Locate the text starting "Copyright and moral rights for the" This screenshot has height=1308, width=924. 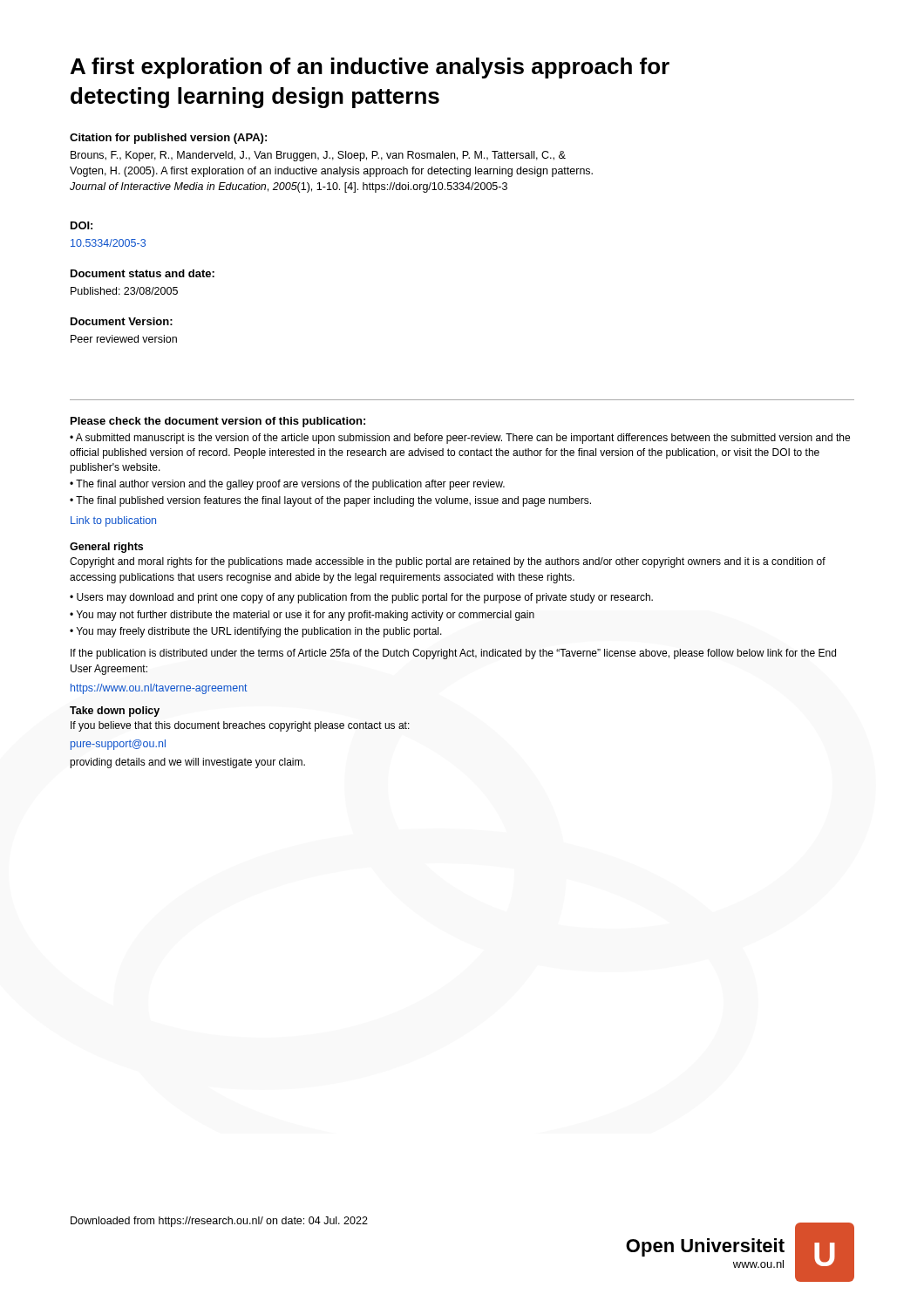pos(447,570)
